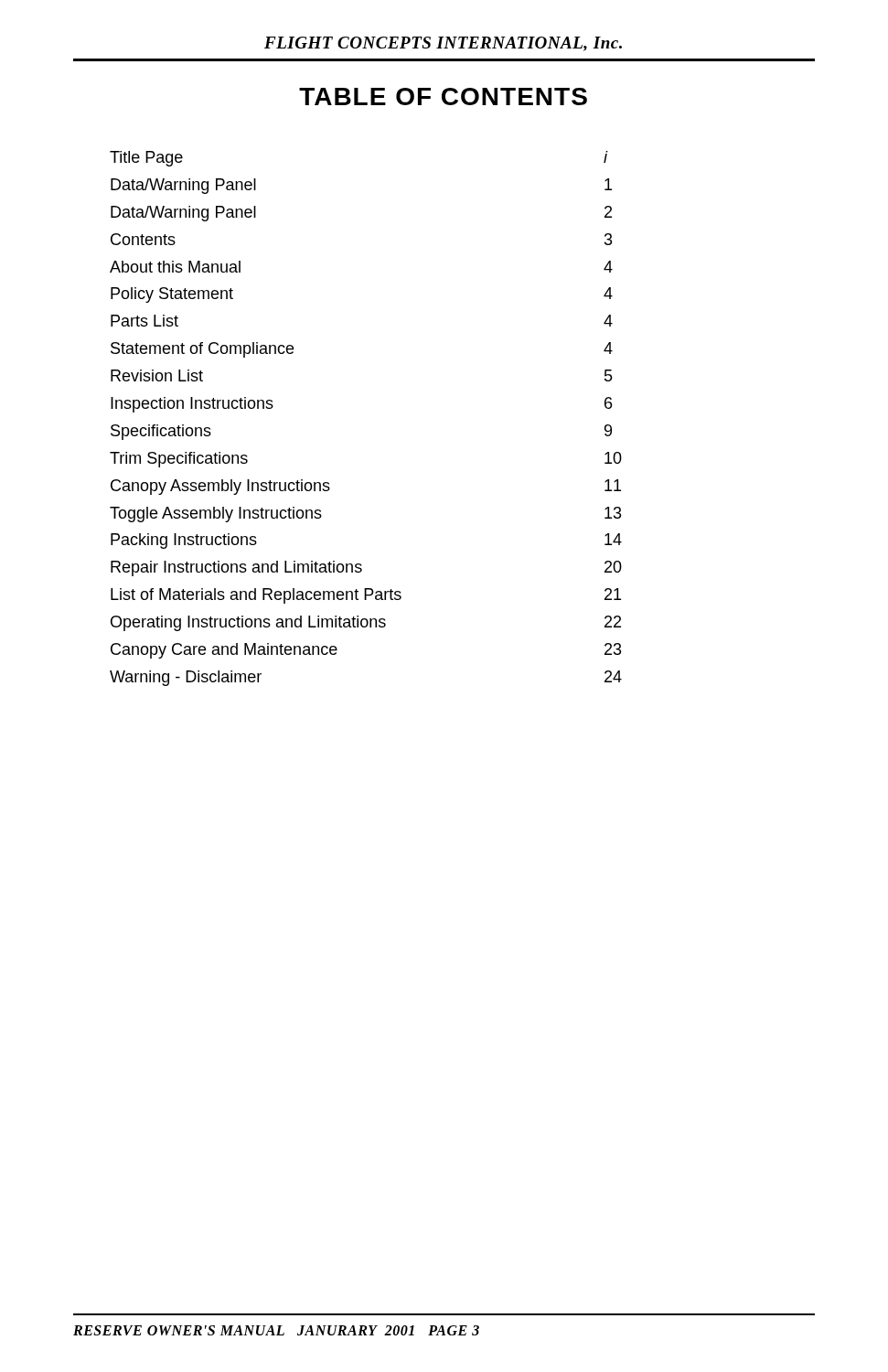Click where it says "Packing Instructions 14"
Screen dimensions: 1372x888
180,541
